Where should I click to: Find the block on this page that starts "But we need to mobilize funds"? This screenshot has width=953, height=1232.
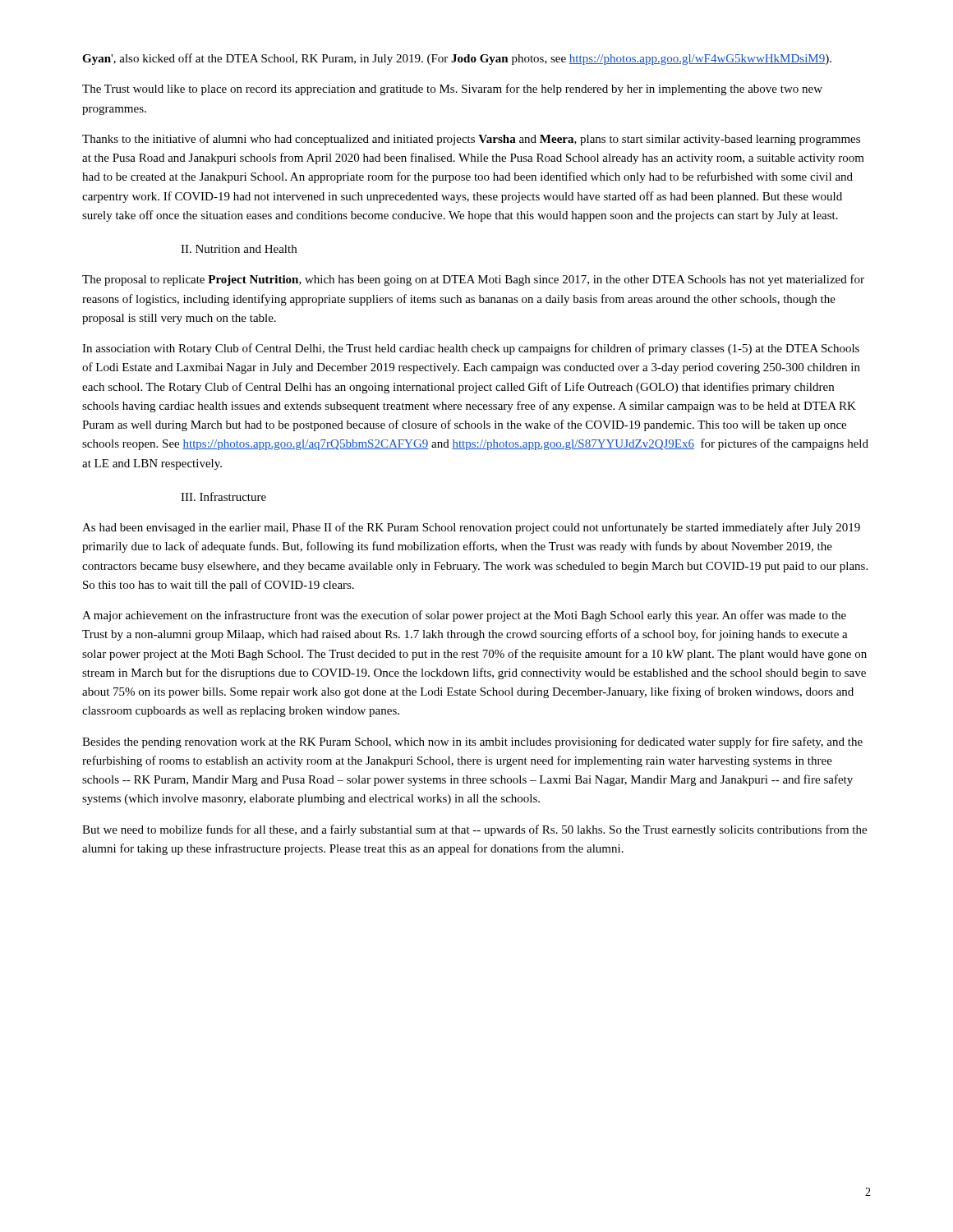pos(475,839)
